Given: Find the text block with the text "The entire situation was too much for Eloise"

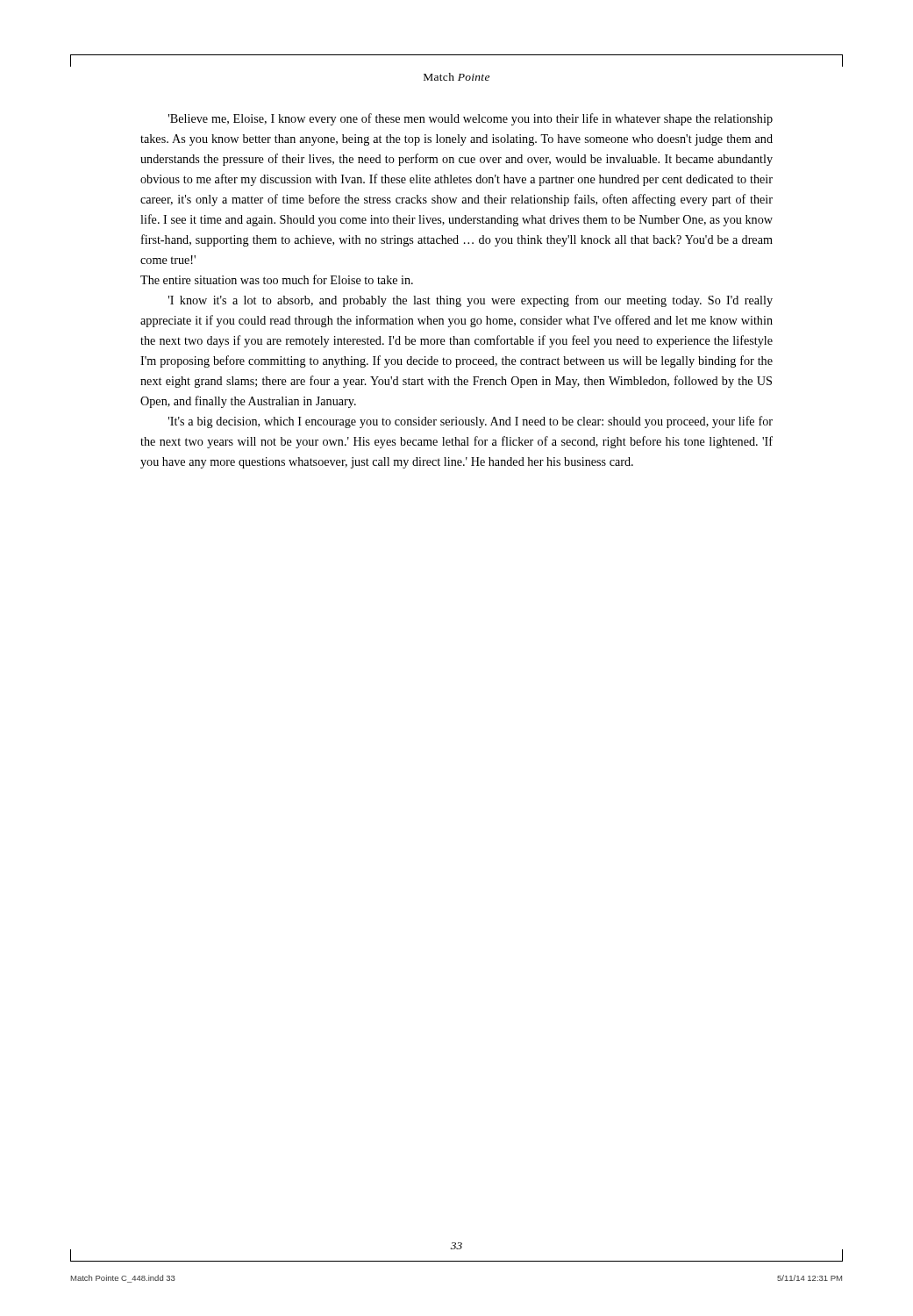Looking at the screenshot, I should coord(277,279).
